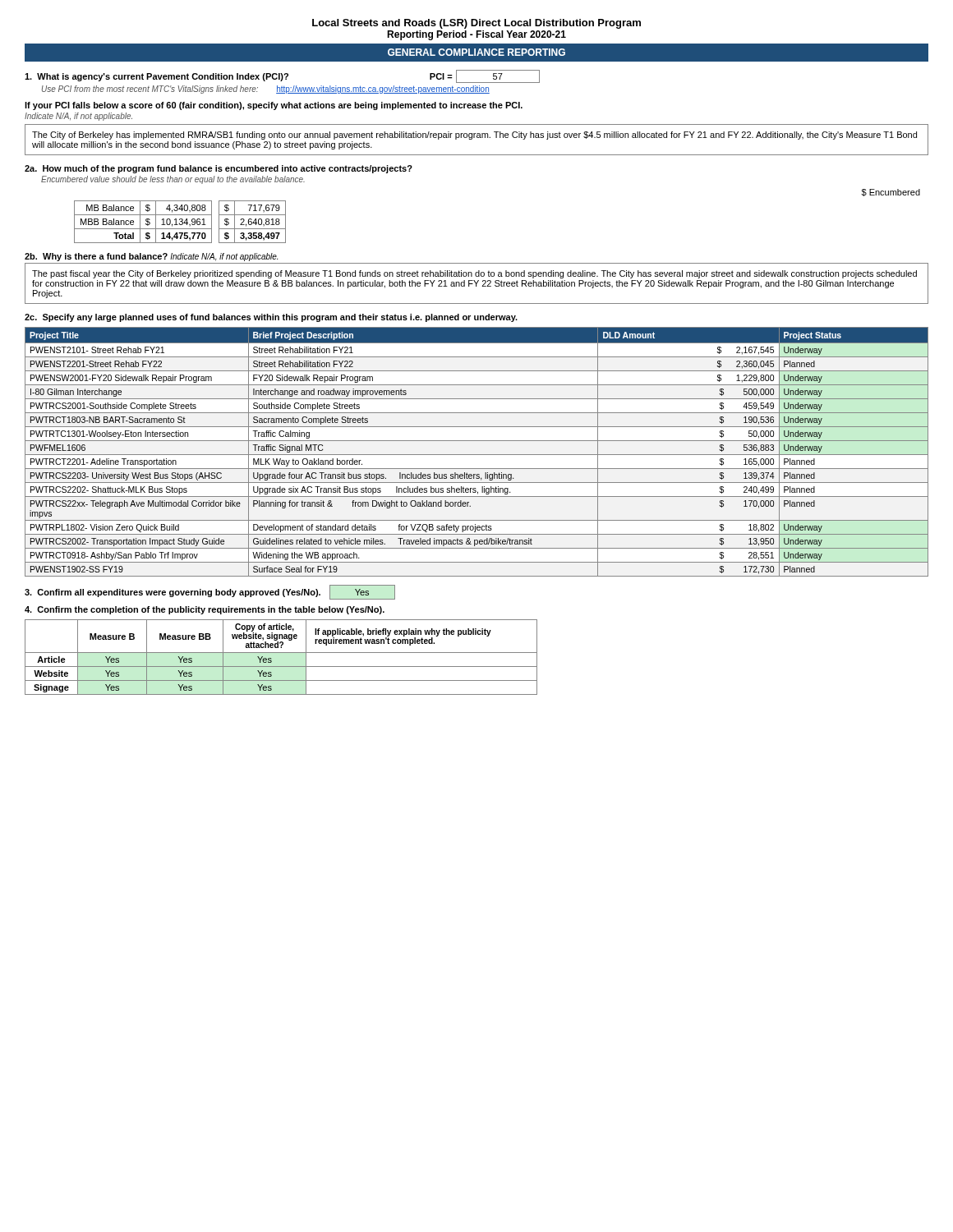
Task: Click on the text block that reads "2a. How much of the program"
Action: tap(219, 168)
